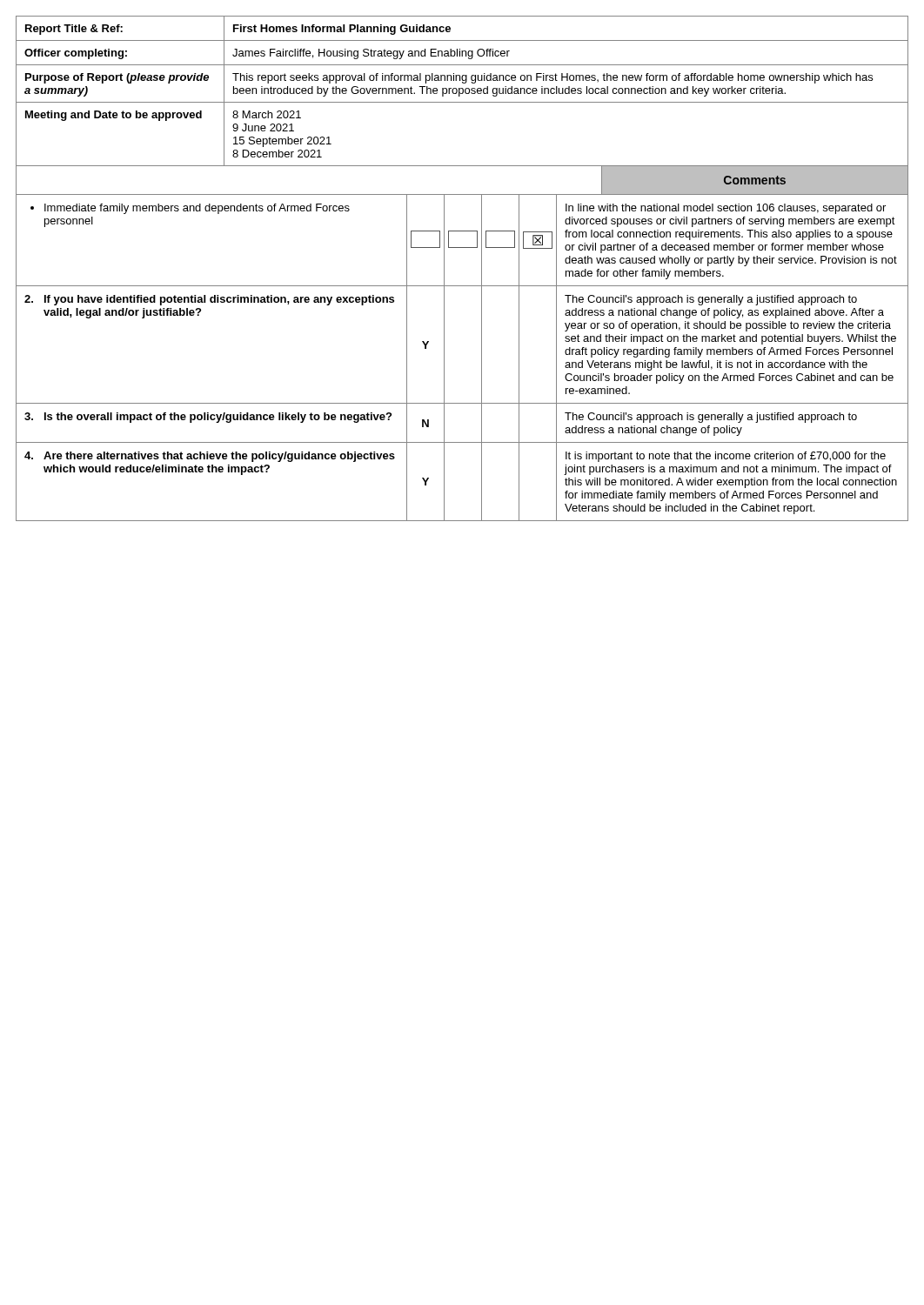Find the table
Screen dimensions: 1305x924
(462, 268)
